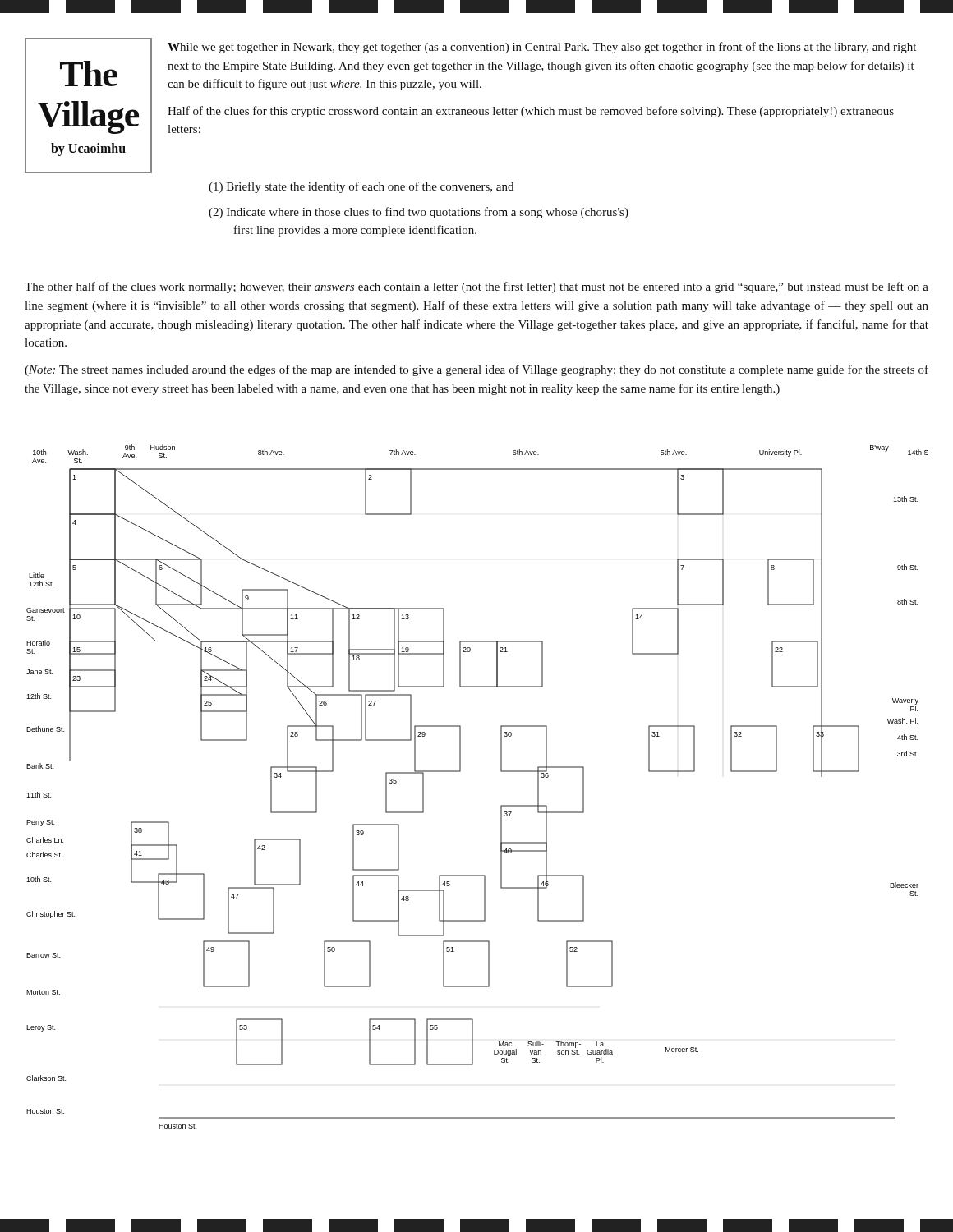Locate the map
This screenshot has height=1232, width=953.
[476, 813]
